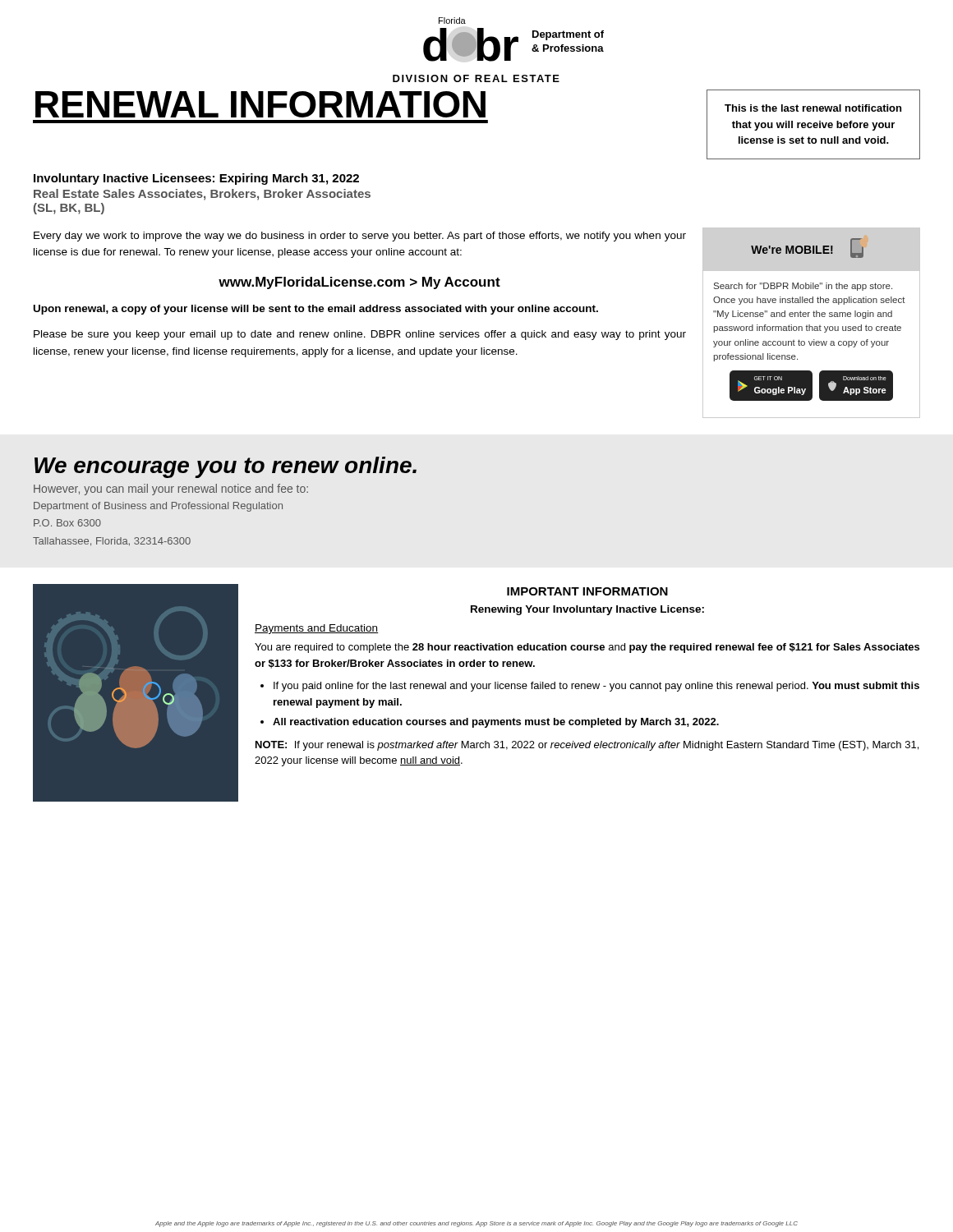Select the illustration
This screenshot has width=953, height=1232.
[x=136, y=693]
